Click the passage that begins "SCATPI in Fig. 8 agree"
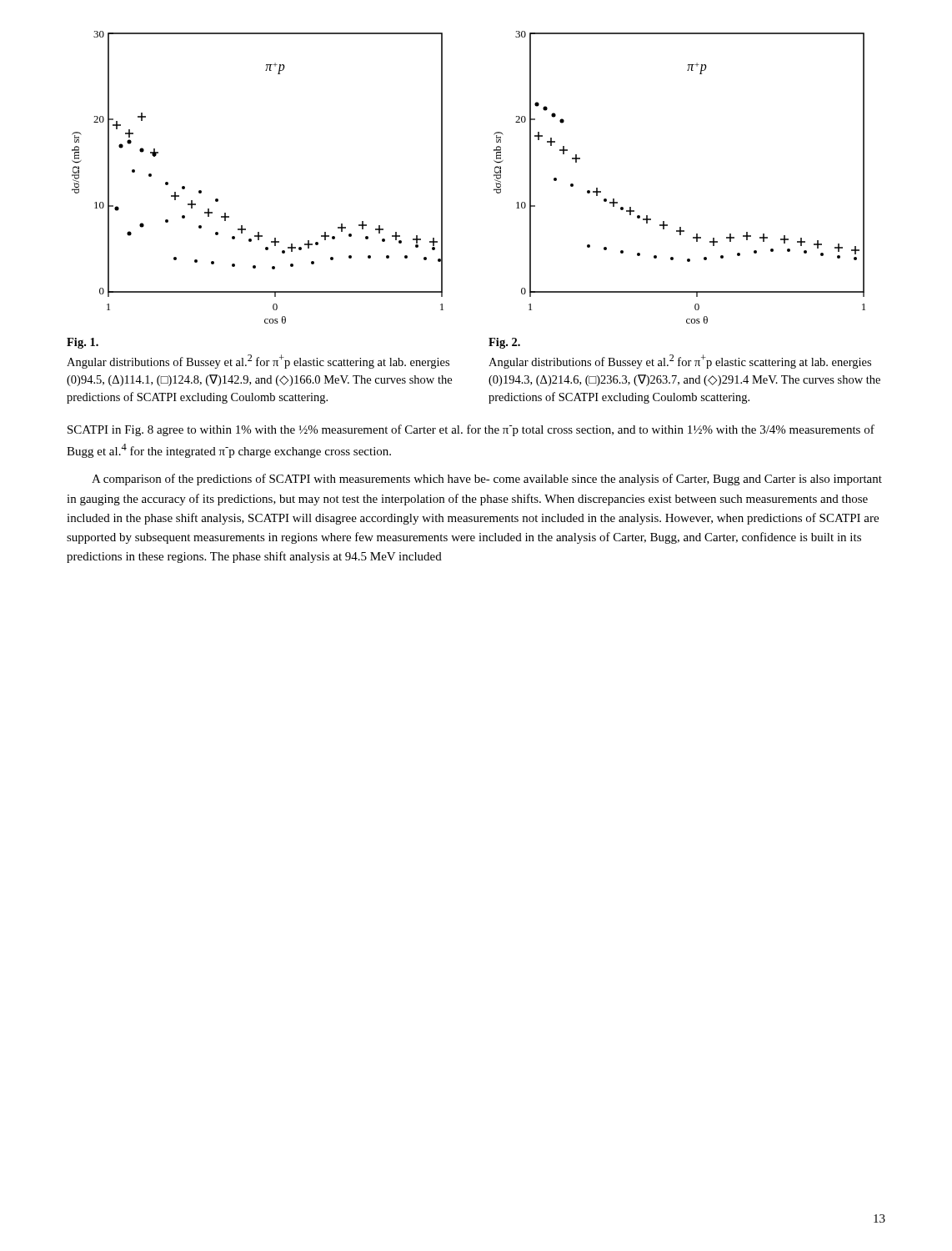952x1251 pixels. pyautogui.click(x=476, y=440)
